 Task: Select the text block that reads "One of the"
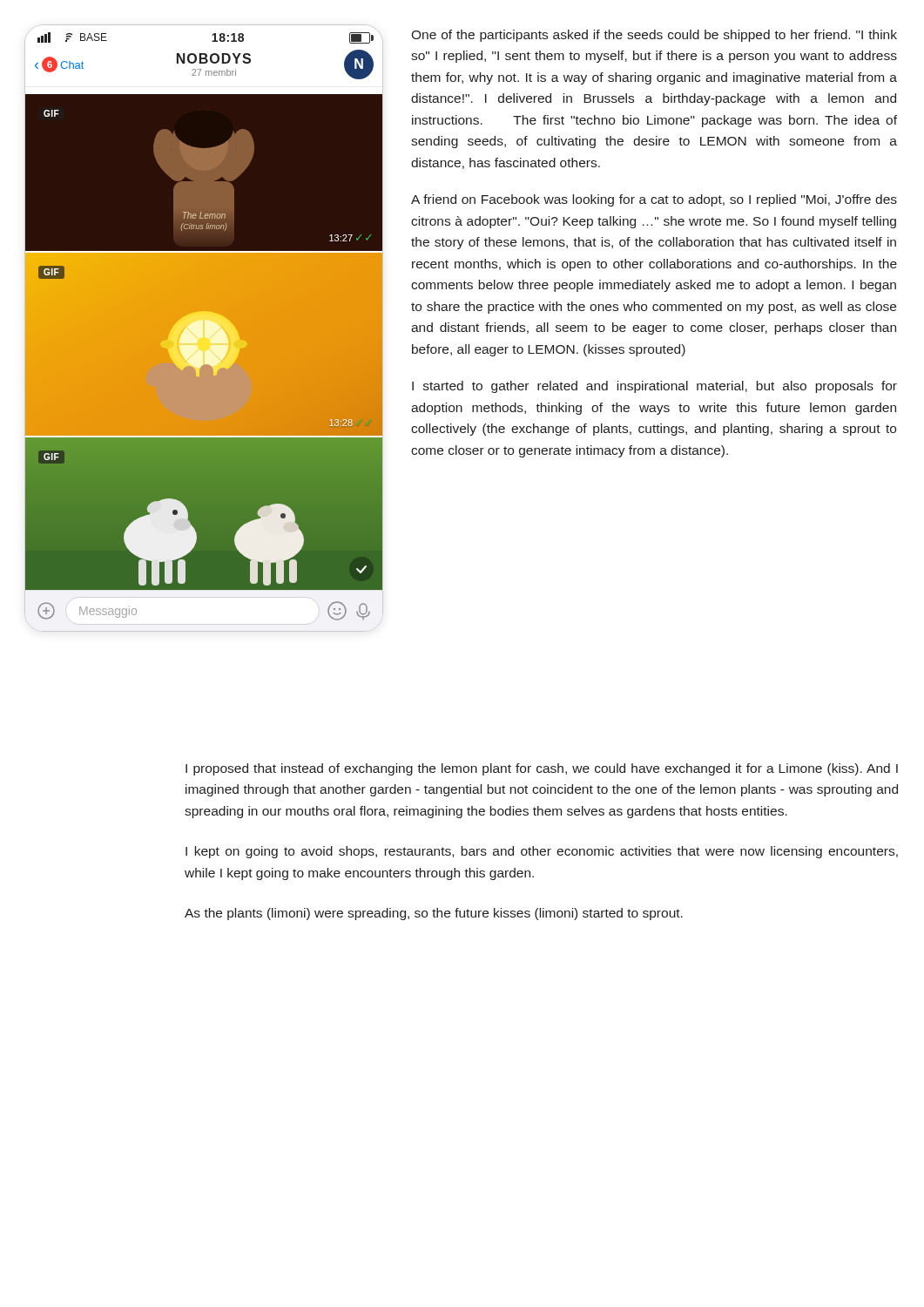654,99
